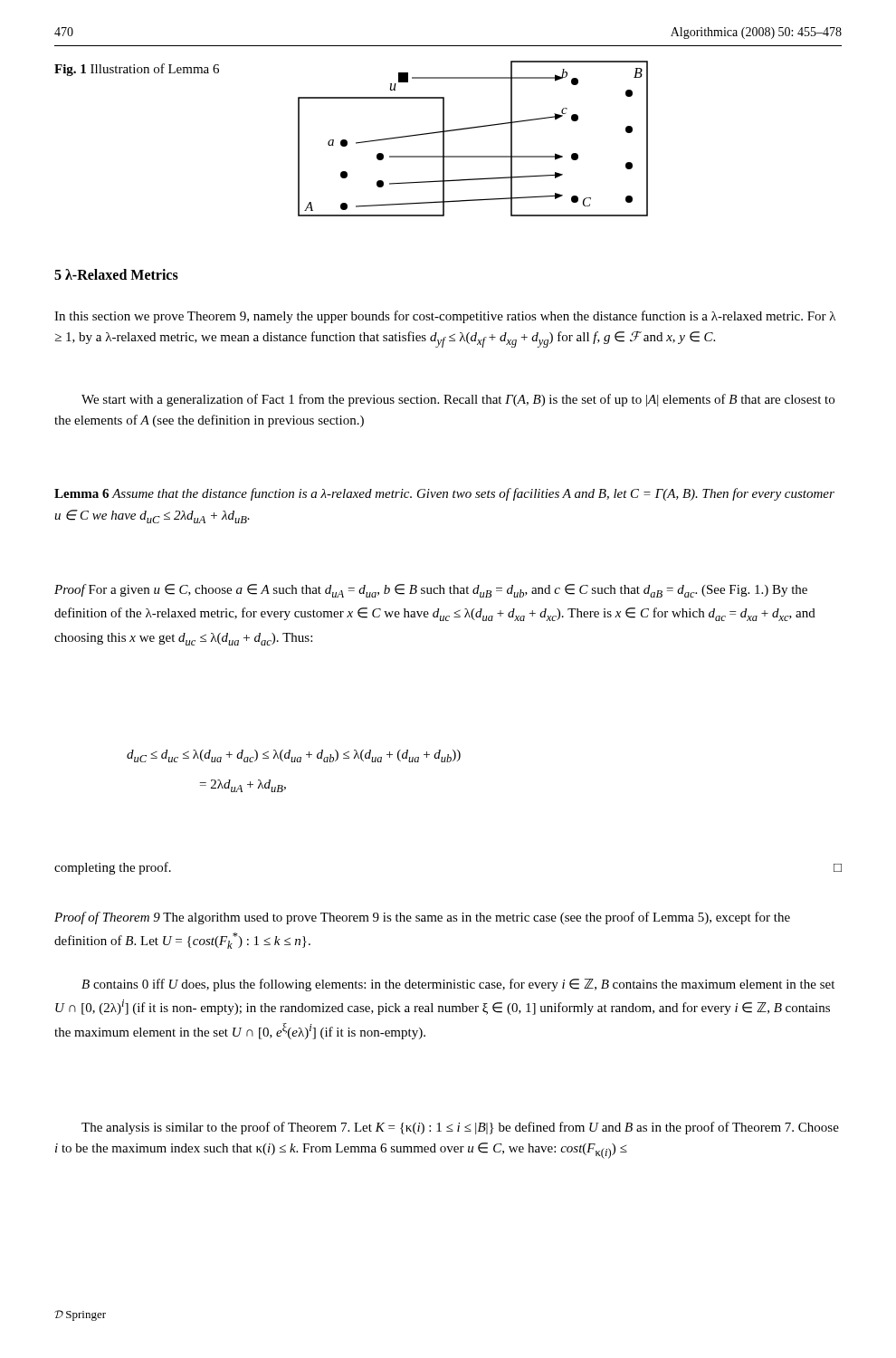896x1358 pixels.
Task: Find the block on this page that starts "We start with a generalization of Fact"
Action: (445, 410)
